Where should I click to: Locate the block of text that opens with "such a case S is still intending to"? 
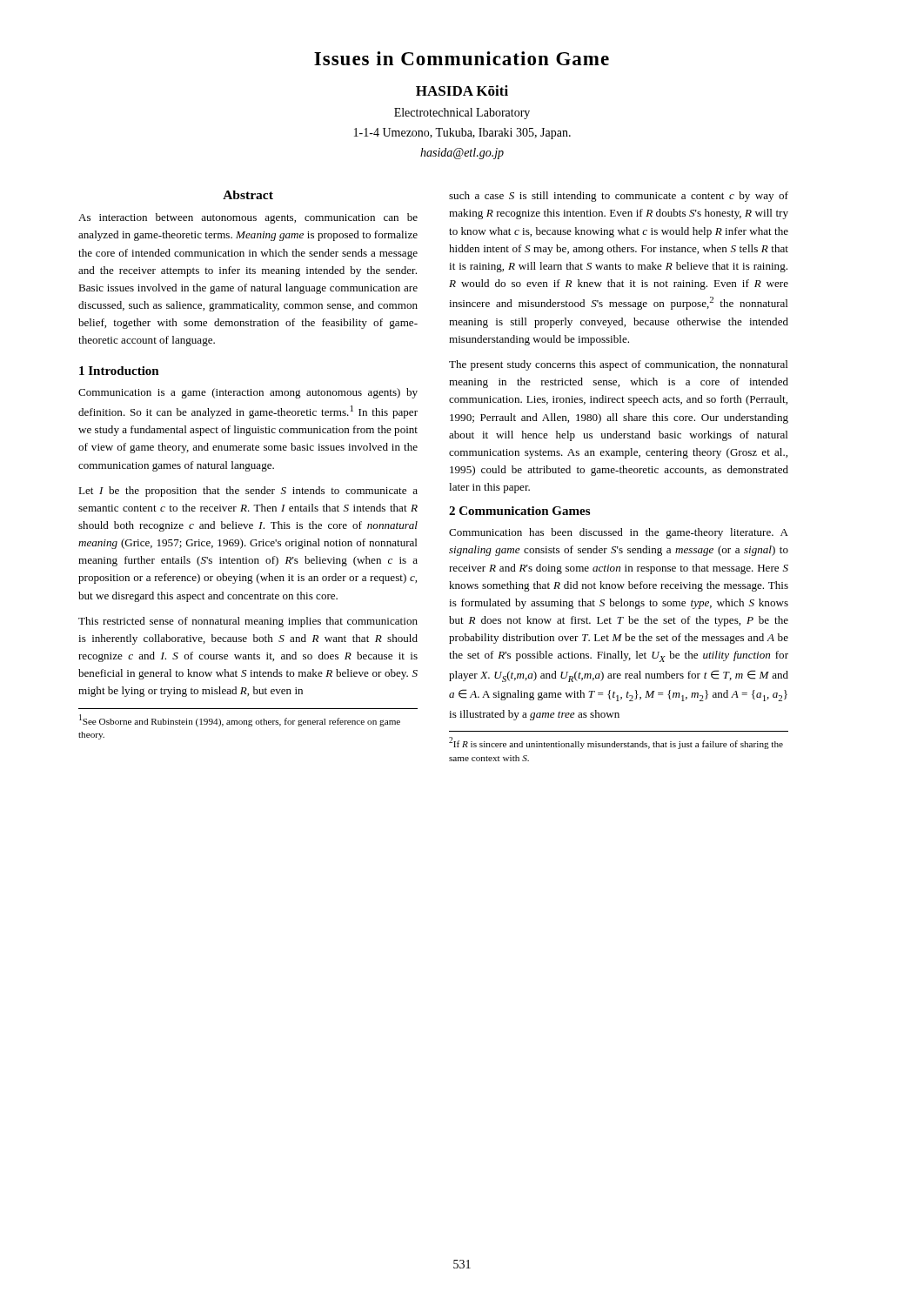[x=619, y=267]
